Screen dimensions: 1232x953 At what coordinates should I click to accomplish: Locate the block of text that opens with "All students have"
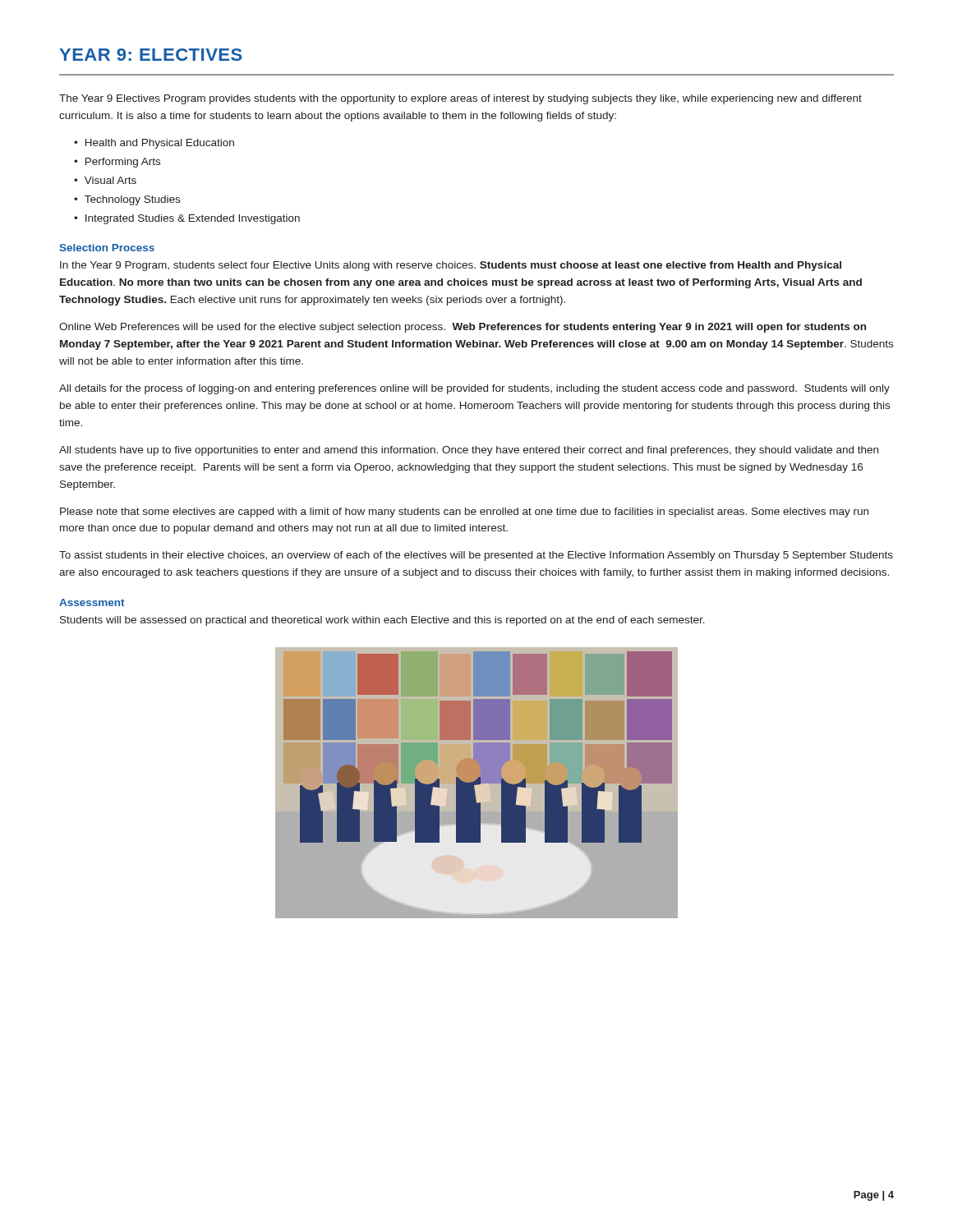[469, 467]
